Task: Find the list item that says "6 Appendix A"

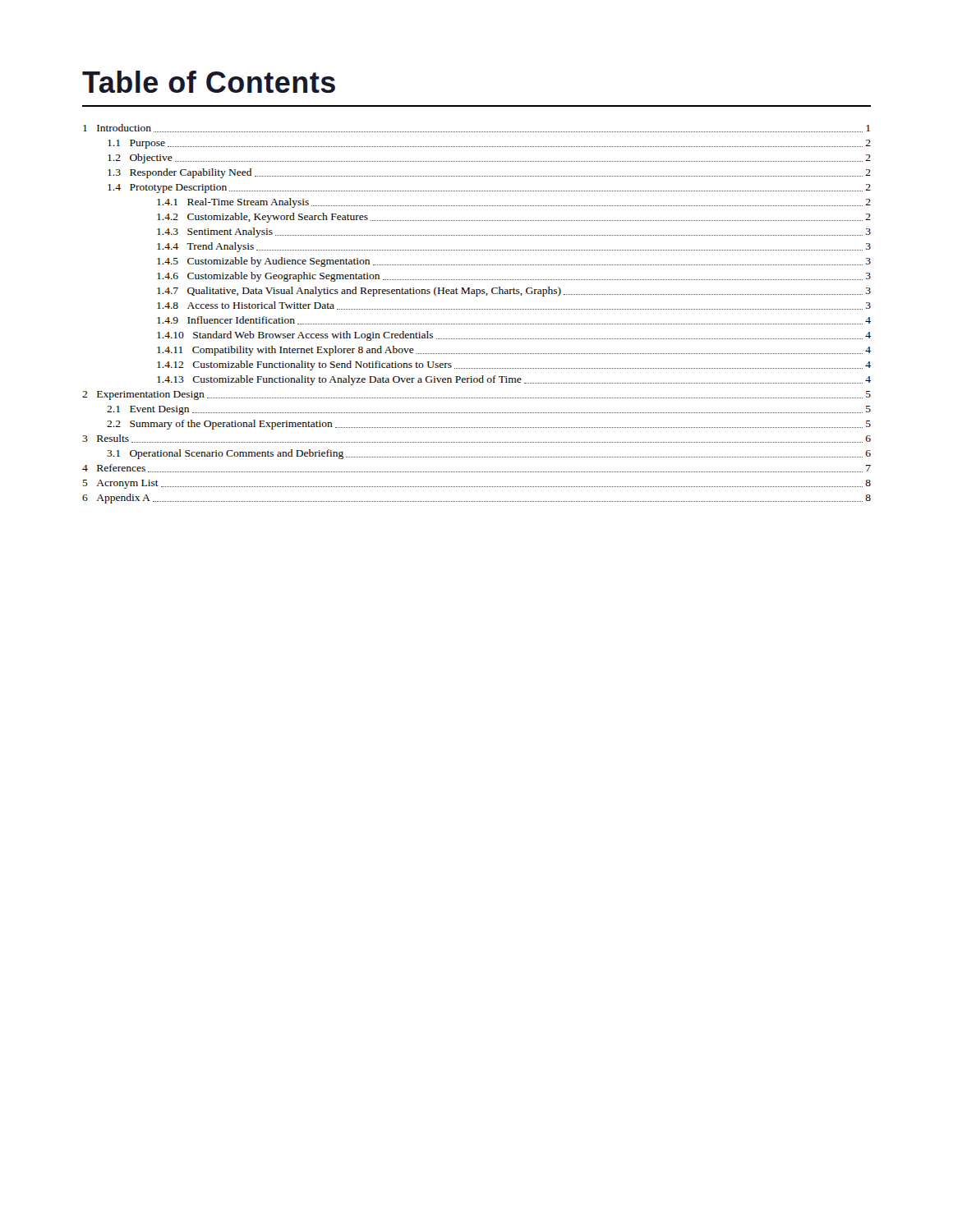Action: coord(476,498)
